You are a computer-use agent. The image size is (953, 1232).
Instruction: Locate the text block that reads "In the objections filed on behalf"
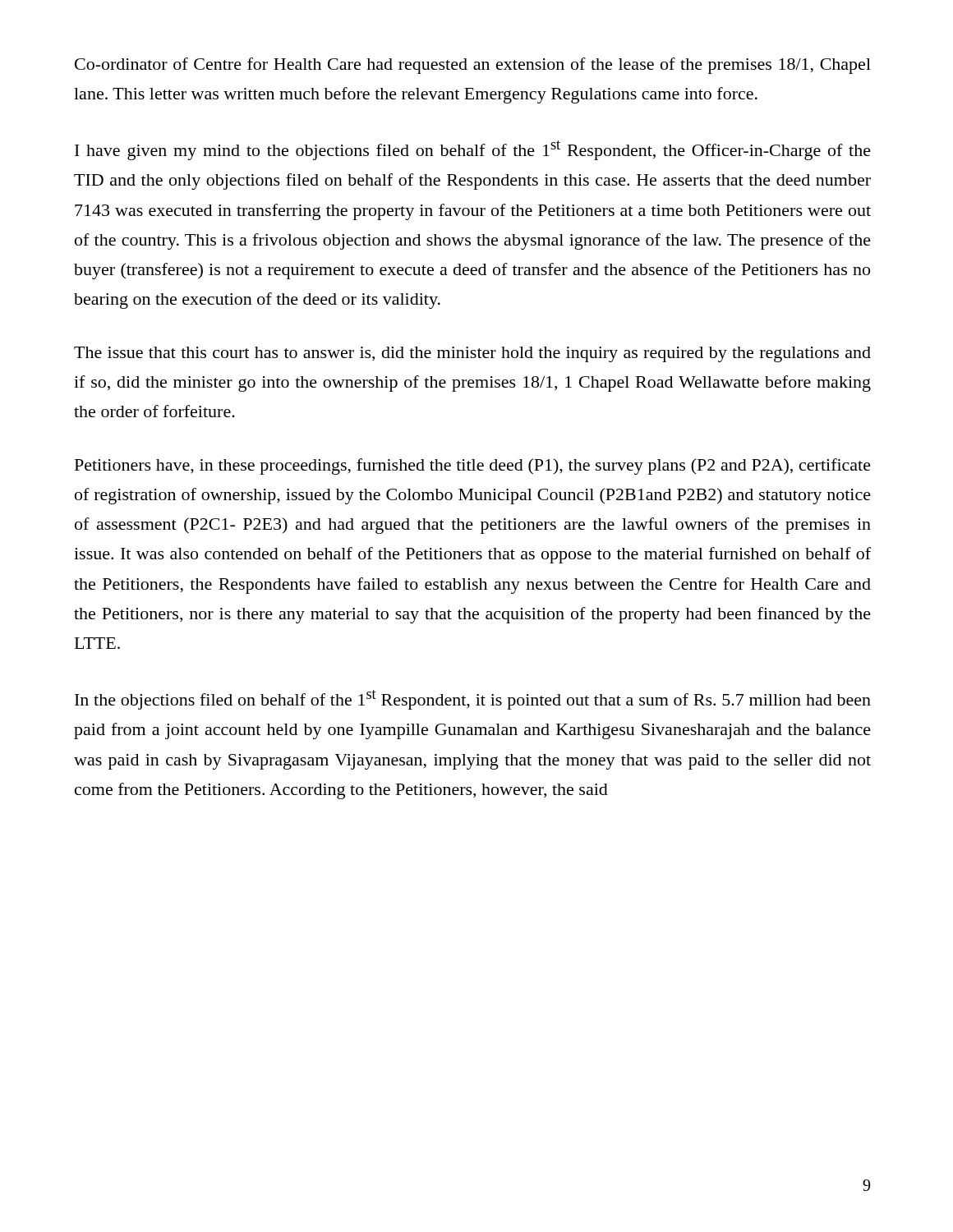tap(472, 742)
